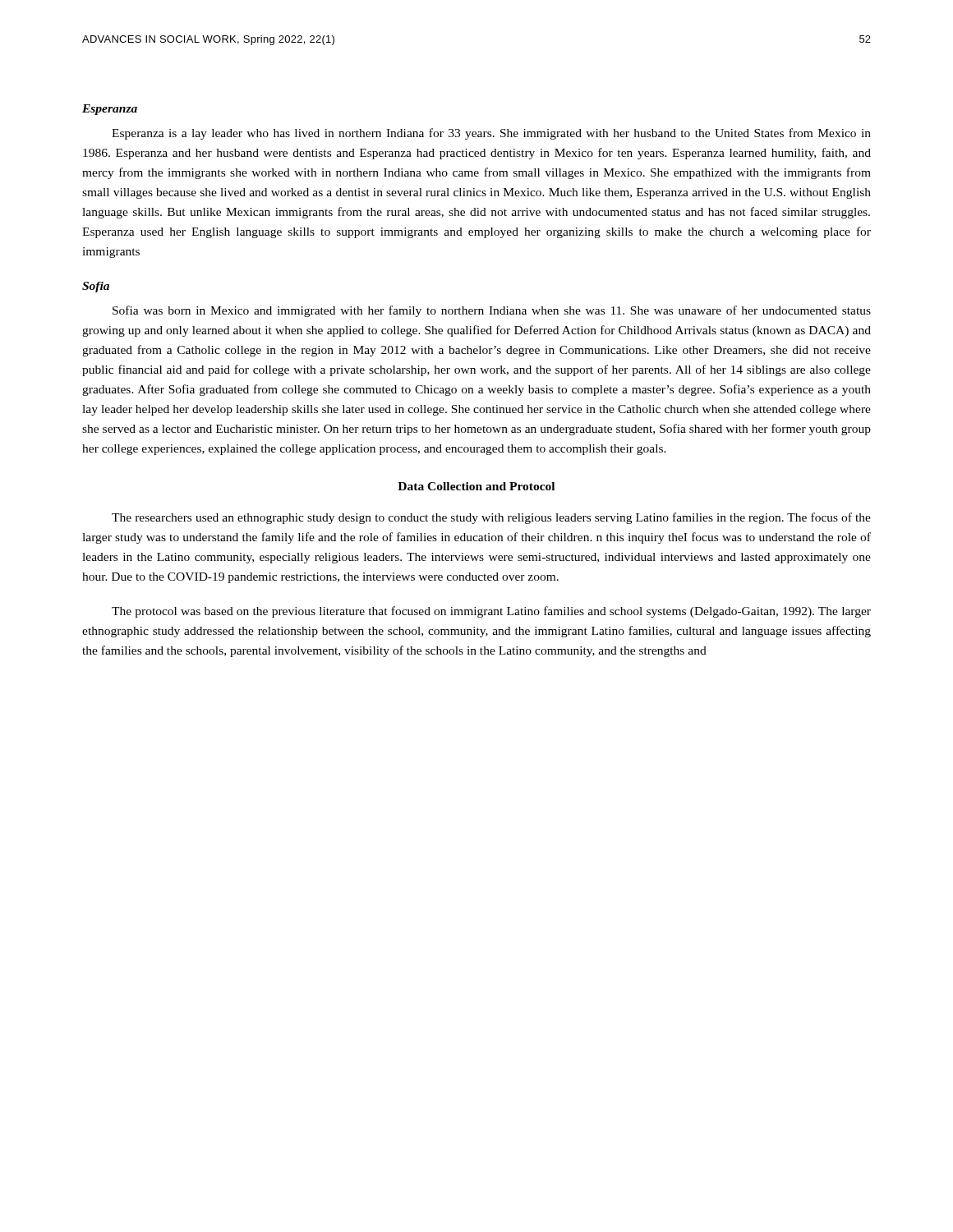Where is the passage that starts "The protocol was based on the previous"?
Viewport: 953px width, 1232px height.
pos(476,631)
